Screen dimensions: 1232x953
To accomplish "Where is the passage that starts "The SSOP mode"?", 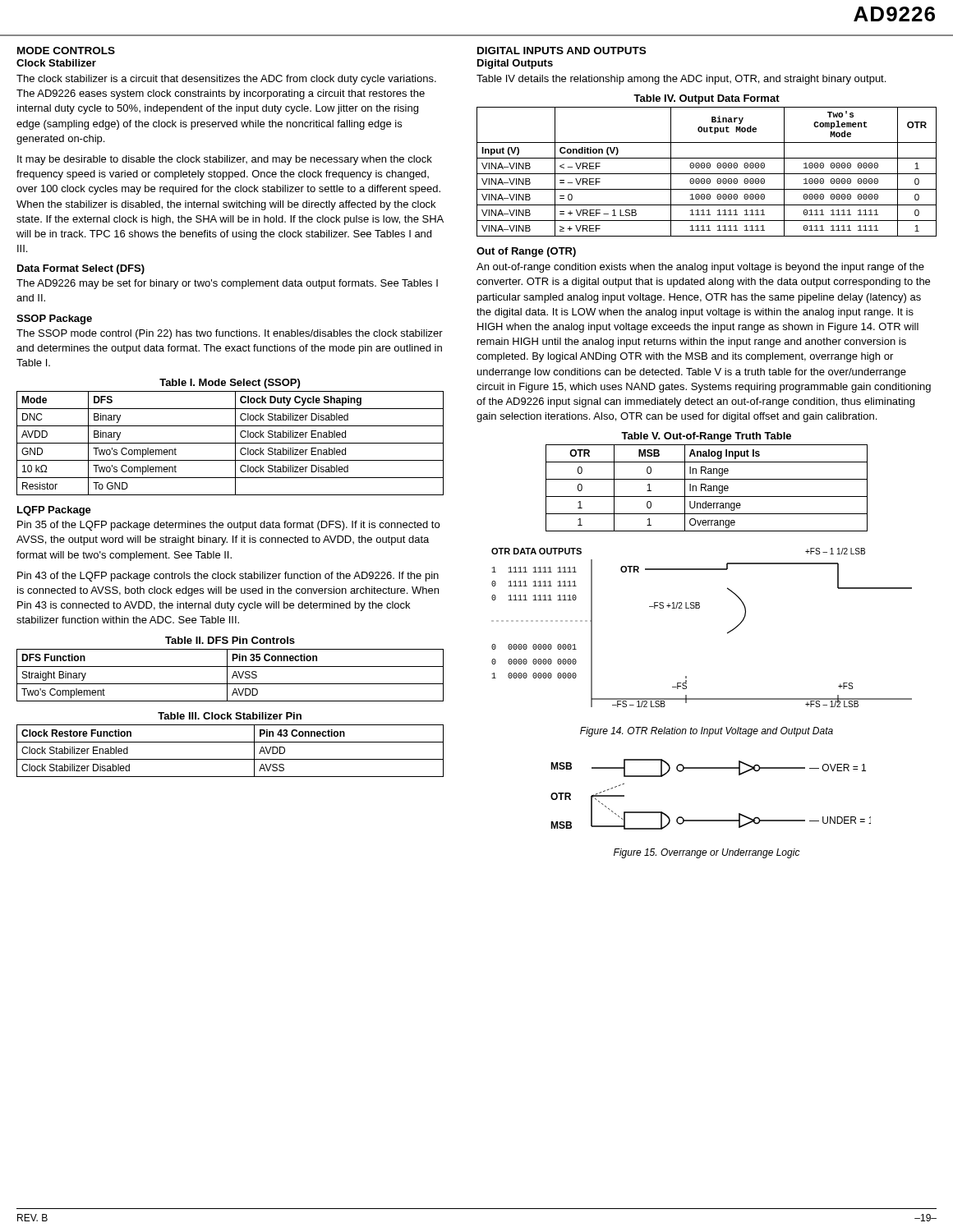I will click(x=230, y=348).
